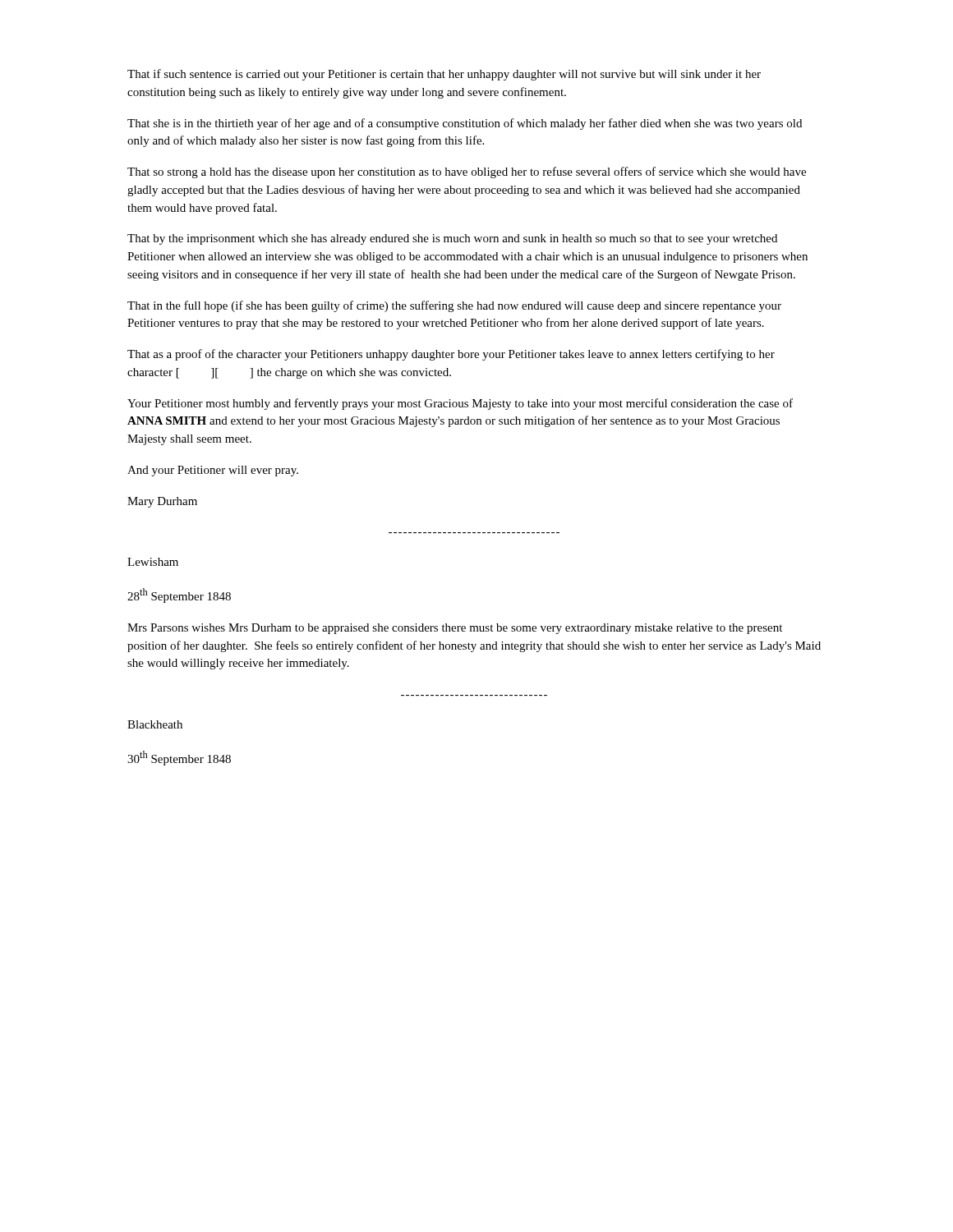Select the text block that reads "That by the imprisonment which she has already"

point(468,256)
